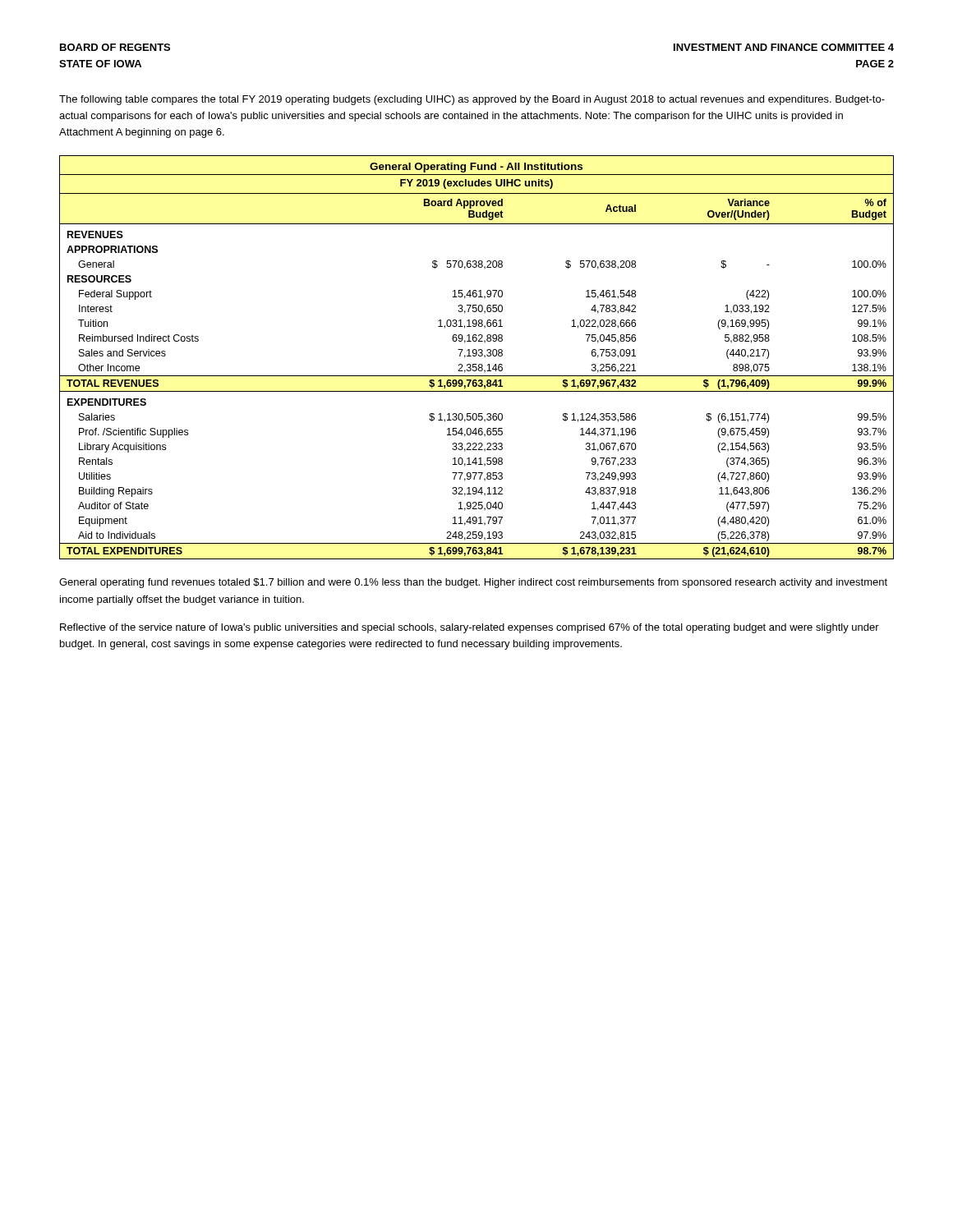Image resolution: width=953 pixels, height=1232 pixels.
Task: Locate the block of text that opens with "Reflective of the service"
Action: pyautogui.click(x=469, y=635)
